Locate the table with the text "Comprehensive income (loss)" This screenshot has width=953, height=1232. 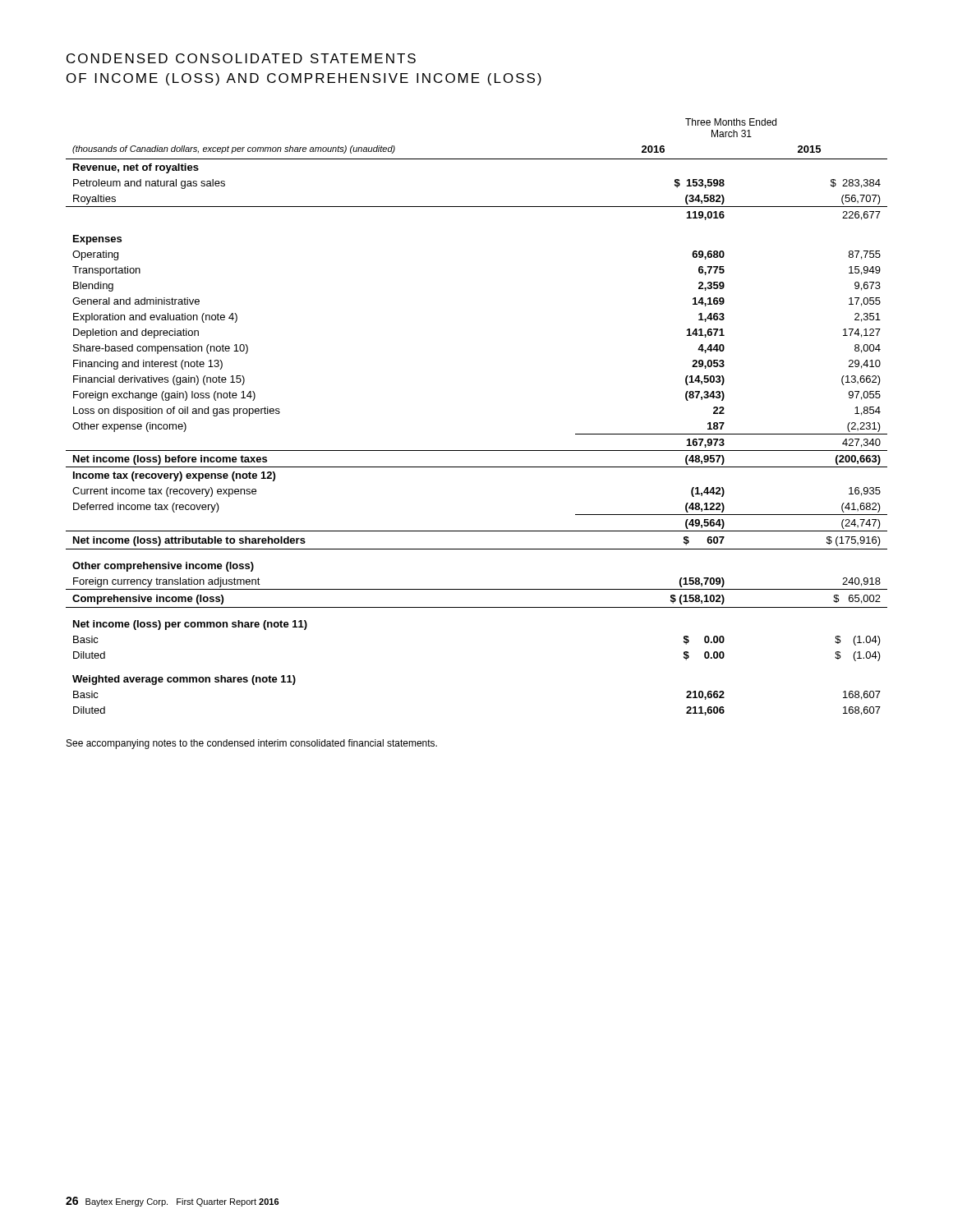(x=476, y=416)
